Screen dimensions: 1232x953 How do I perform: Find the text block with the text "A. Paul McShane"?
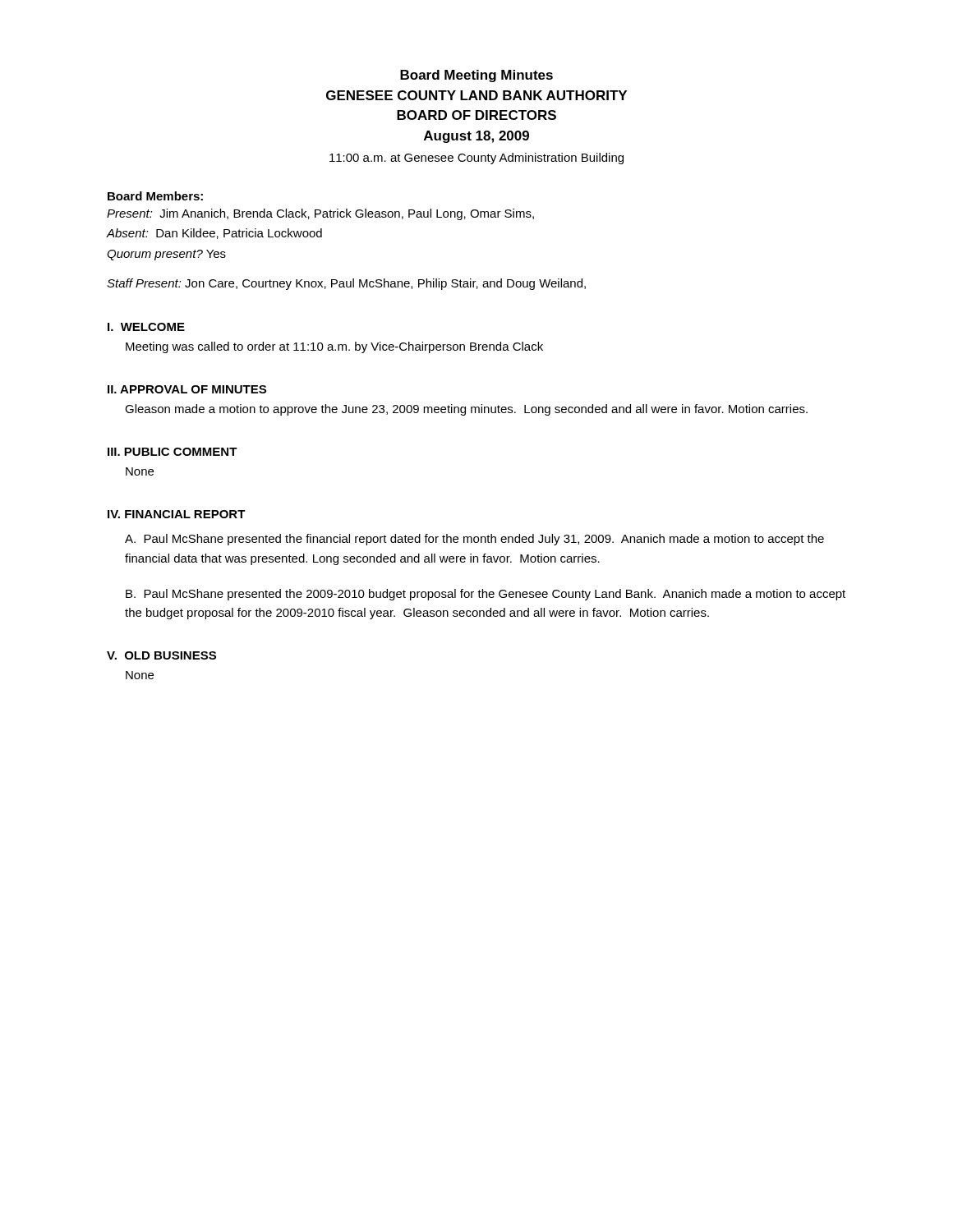475,548
